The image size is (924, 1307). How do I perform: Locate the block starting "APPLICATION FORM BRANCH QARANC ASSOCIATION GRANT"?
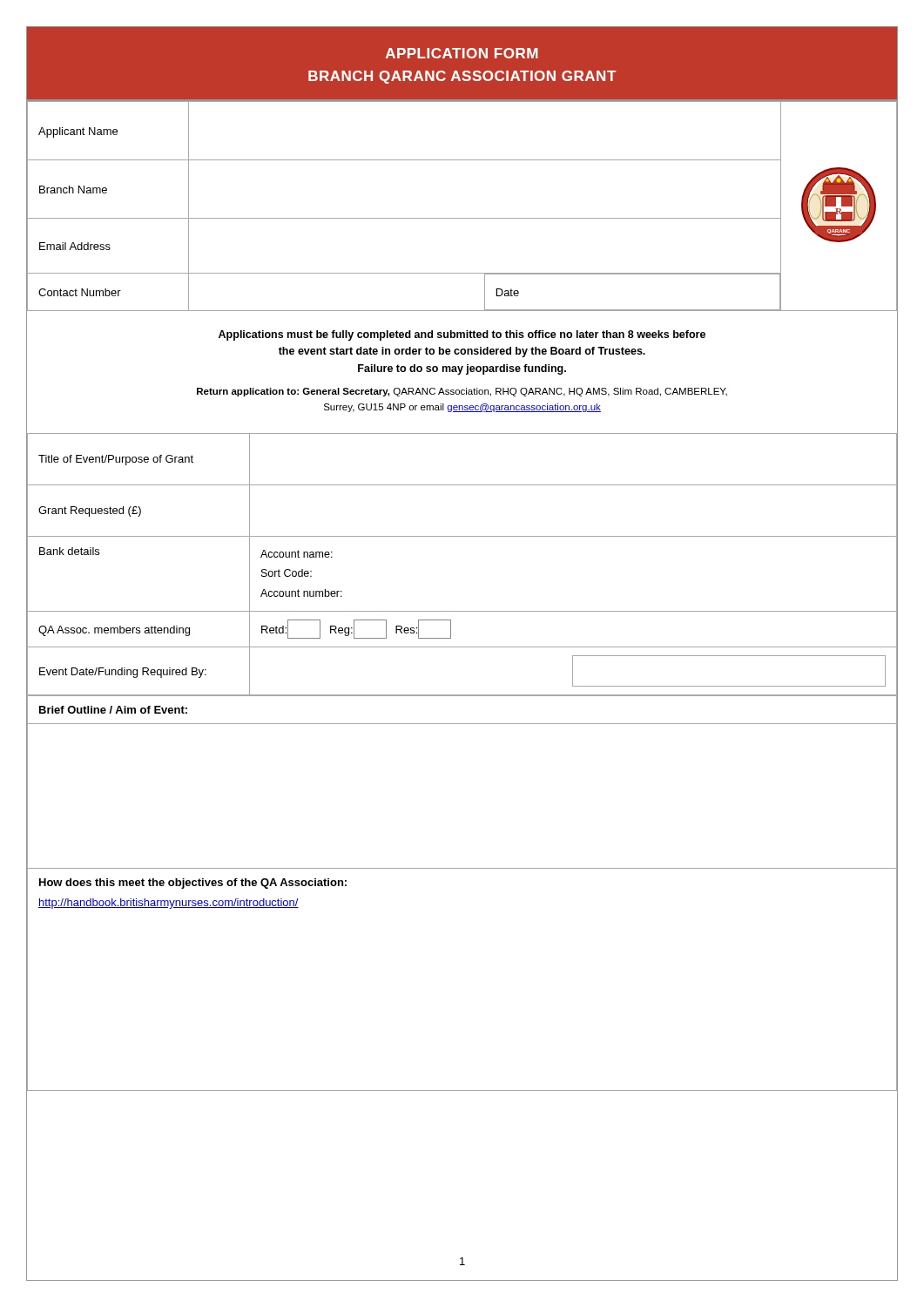point(462,65)
